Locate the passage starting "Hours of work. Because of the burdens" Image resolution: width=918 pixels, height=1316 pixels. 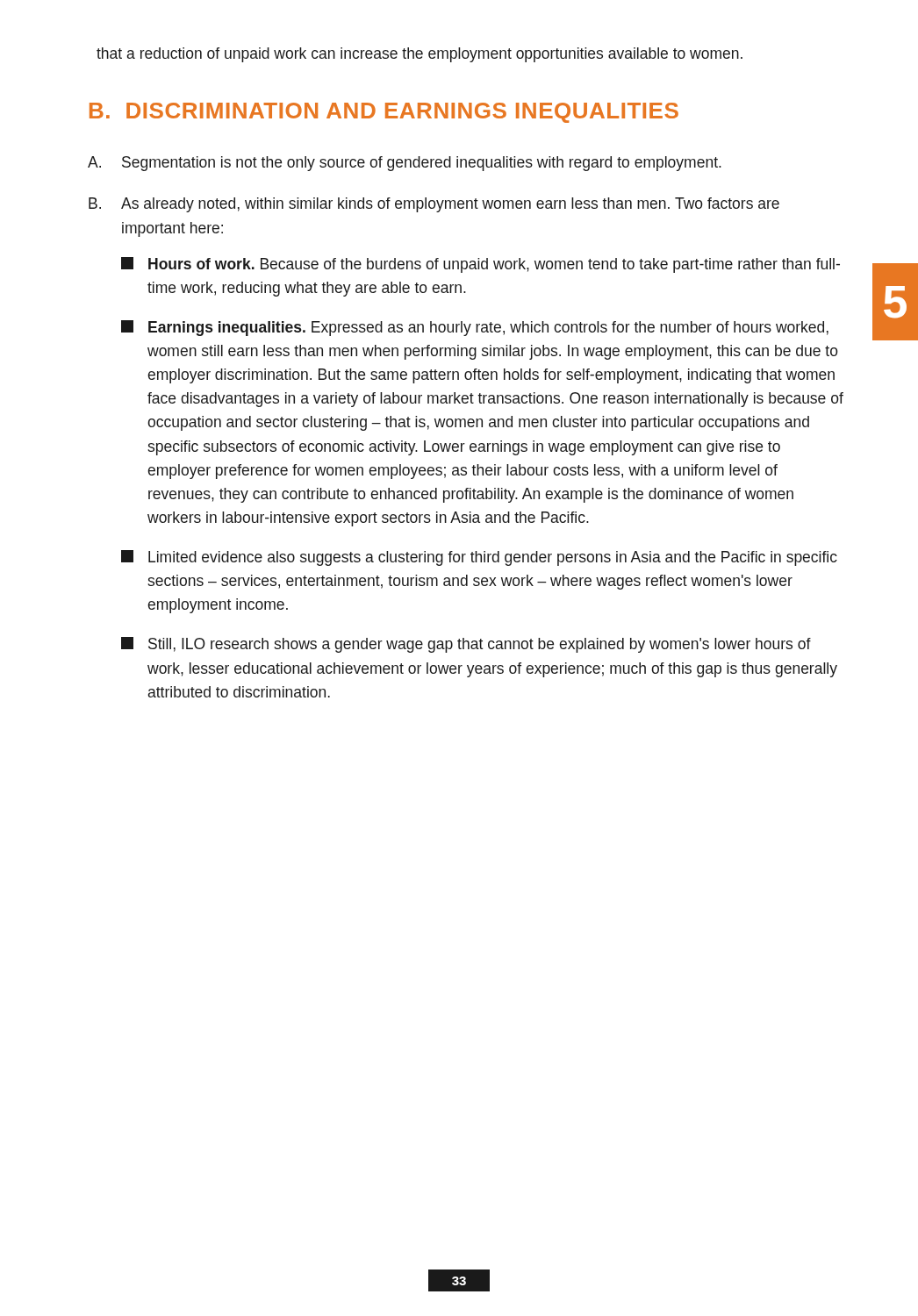(484, 276)
